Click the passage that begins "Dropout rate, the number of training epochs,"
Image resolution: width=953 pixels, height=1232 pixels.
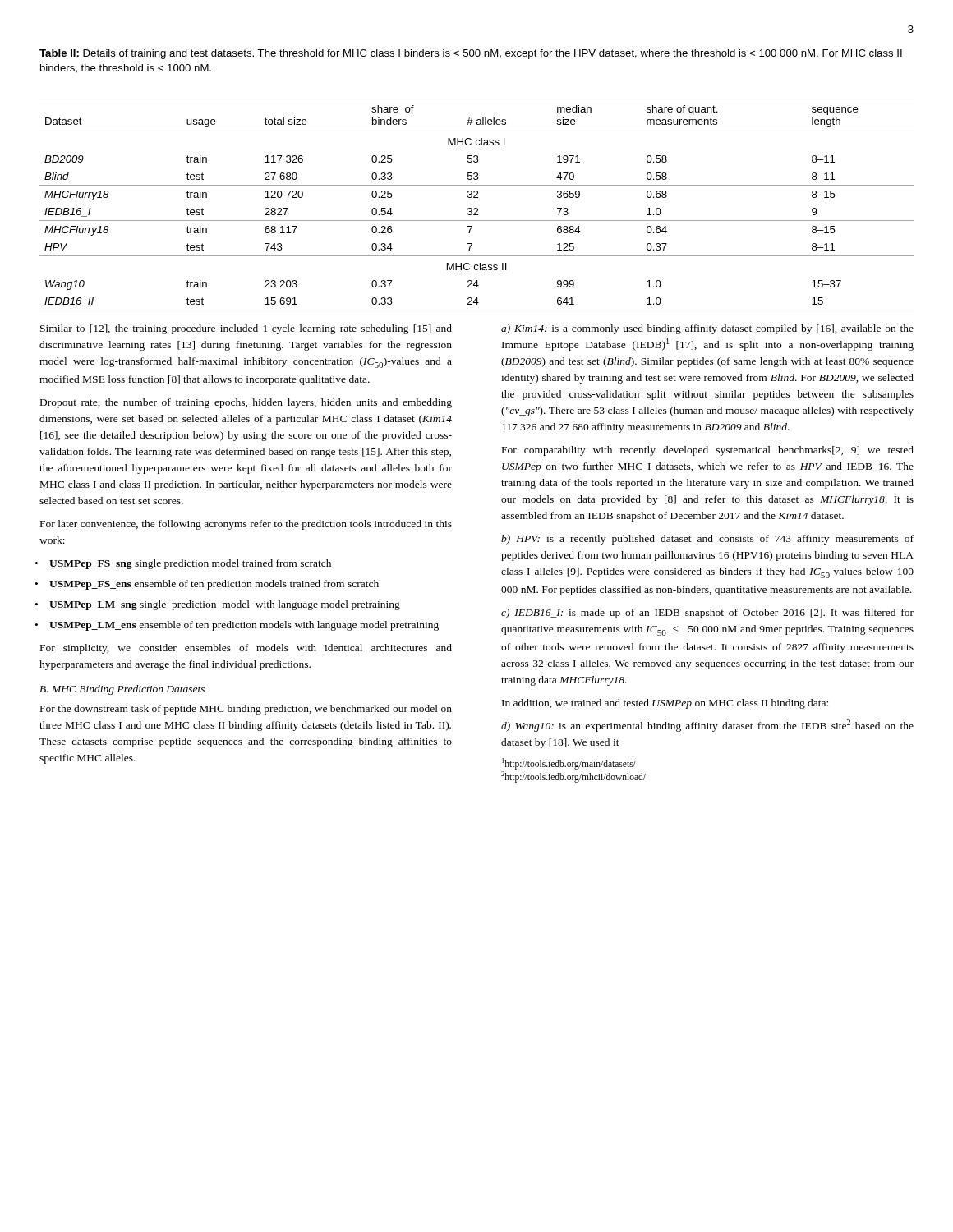[246, 451]
